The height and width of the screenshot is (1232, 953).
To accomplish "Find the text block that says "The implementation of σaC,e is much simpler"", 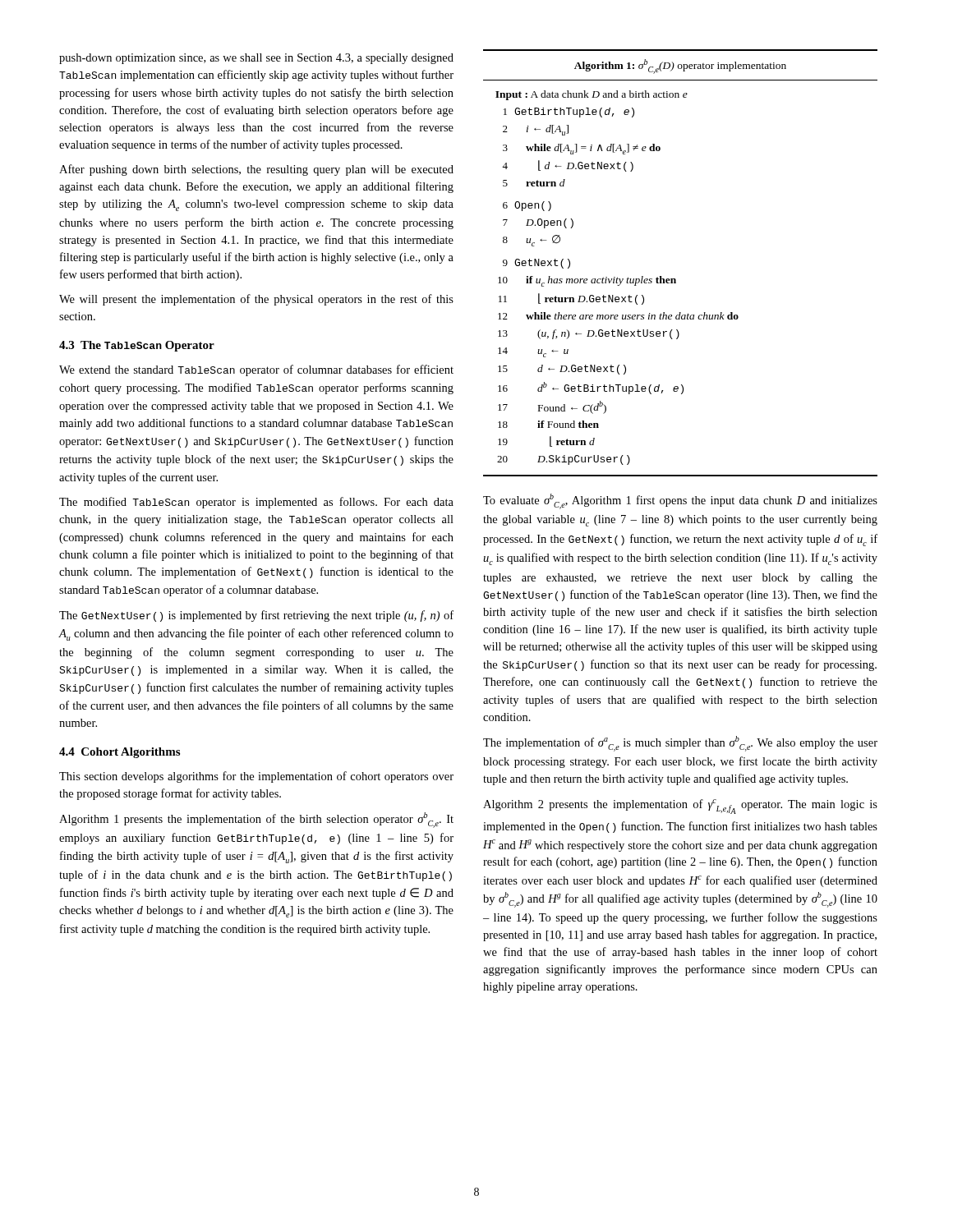I will (680, 761).
